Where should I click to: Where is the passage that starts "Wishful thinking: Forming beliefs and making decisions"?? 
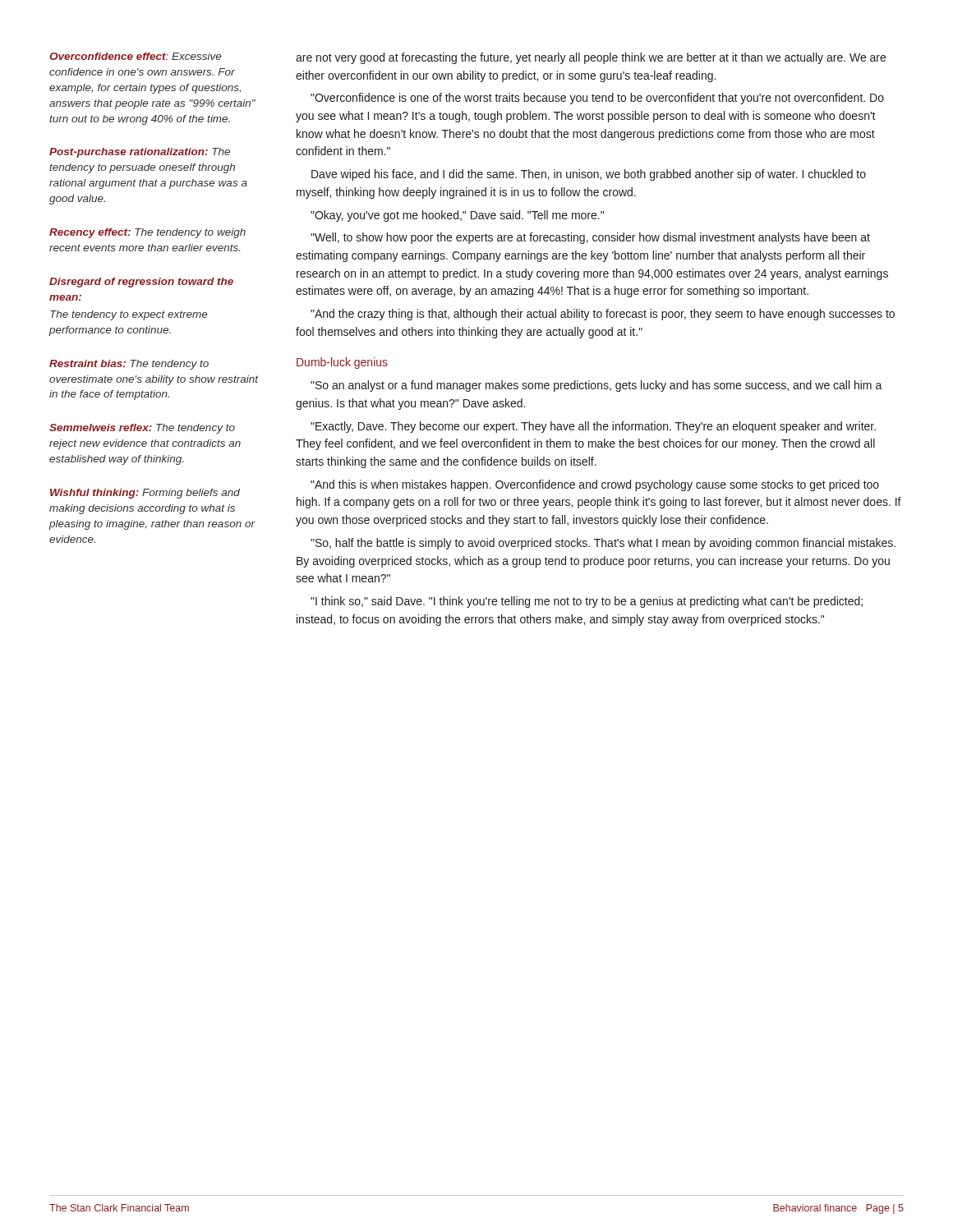click(x=156, y=516)
